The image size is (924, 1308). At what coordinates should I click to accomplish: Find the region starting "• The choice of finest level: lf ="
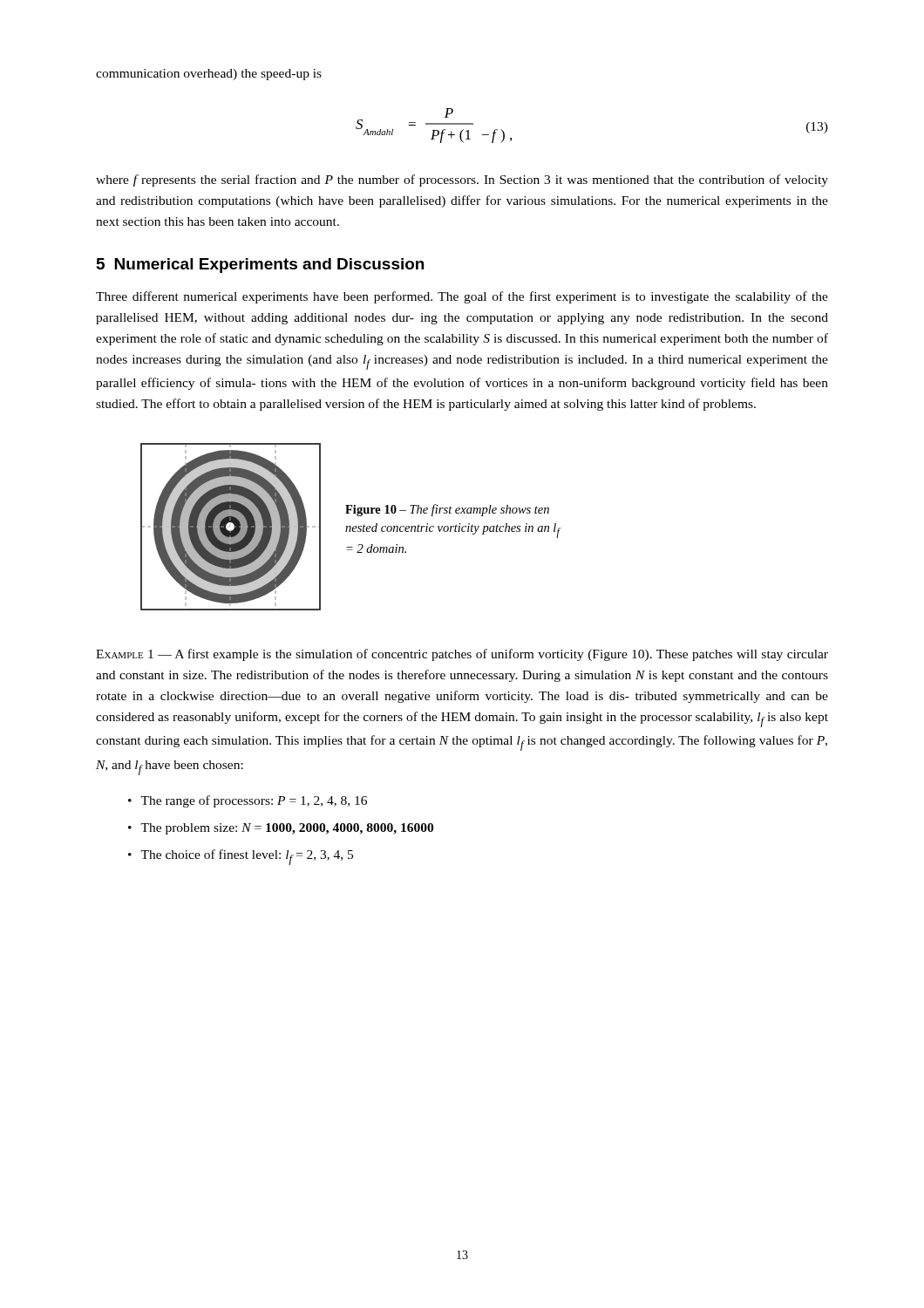tap(240, 856)
